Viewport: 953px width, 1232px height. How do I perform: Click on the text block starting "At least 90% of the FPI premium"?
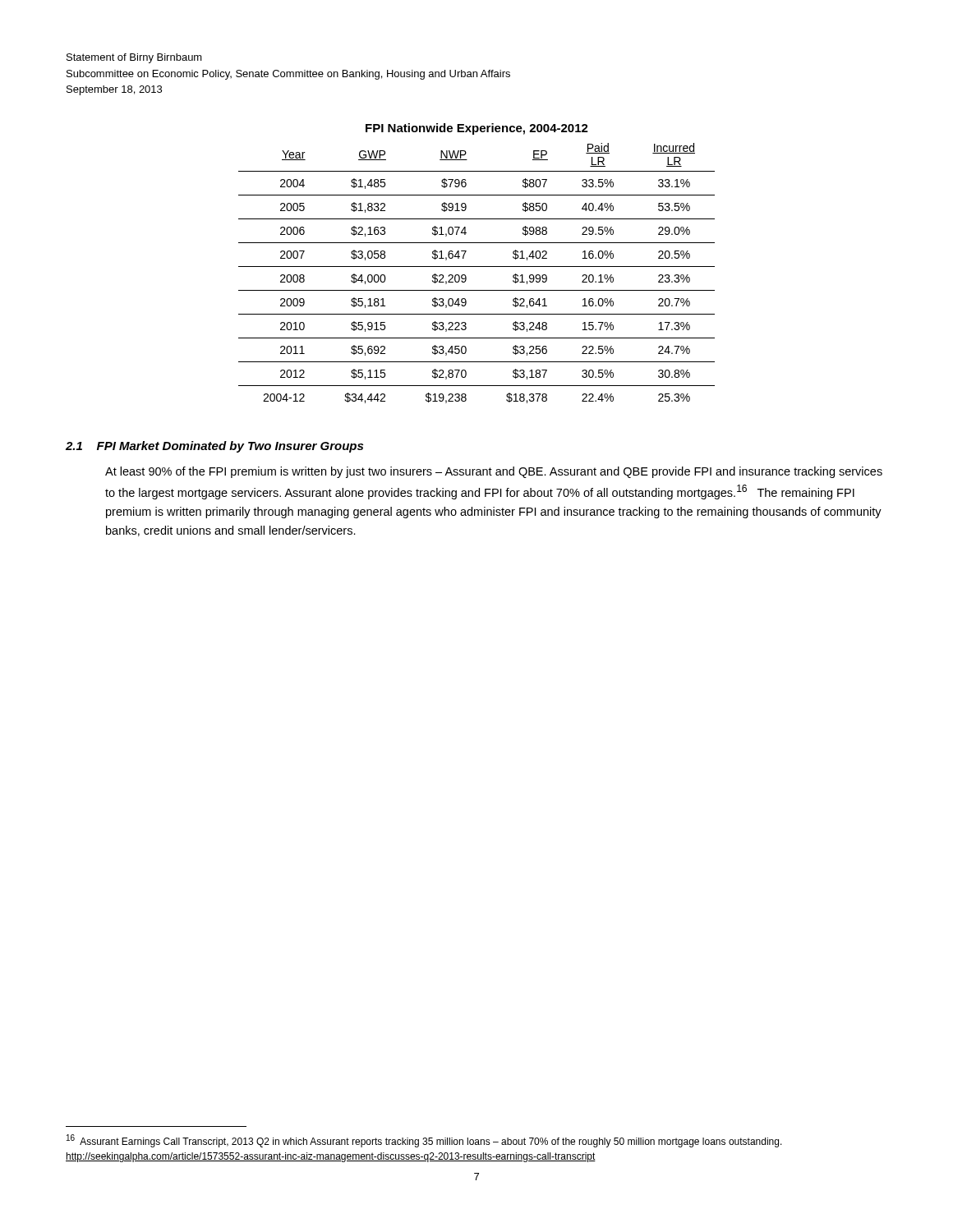496,501
